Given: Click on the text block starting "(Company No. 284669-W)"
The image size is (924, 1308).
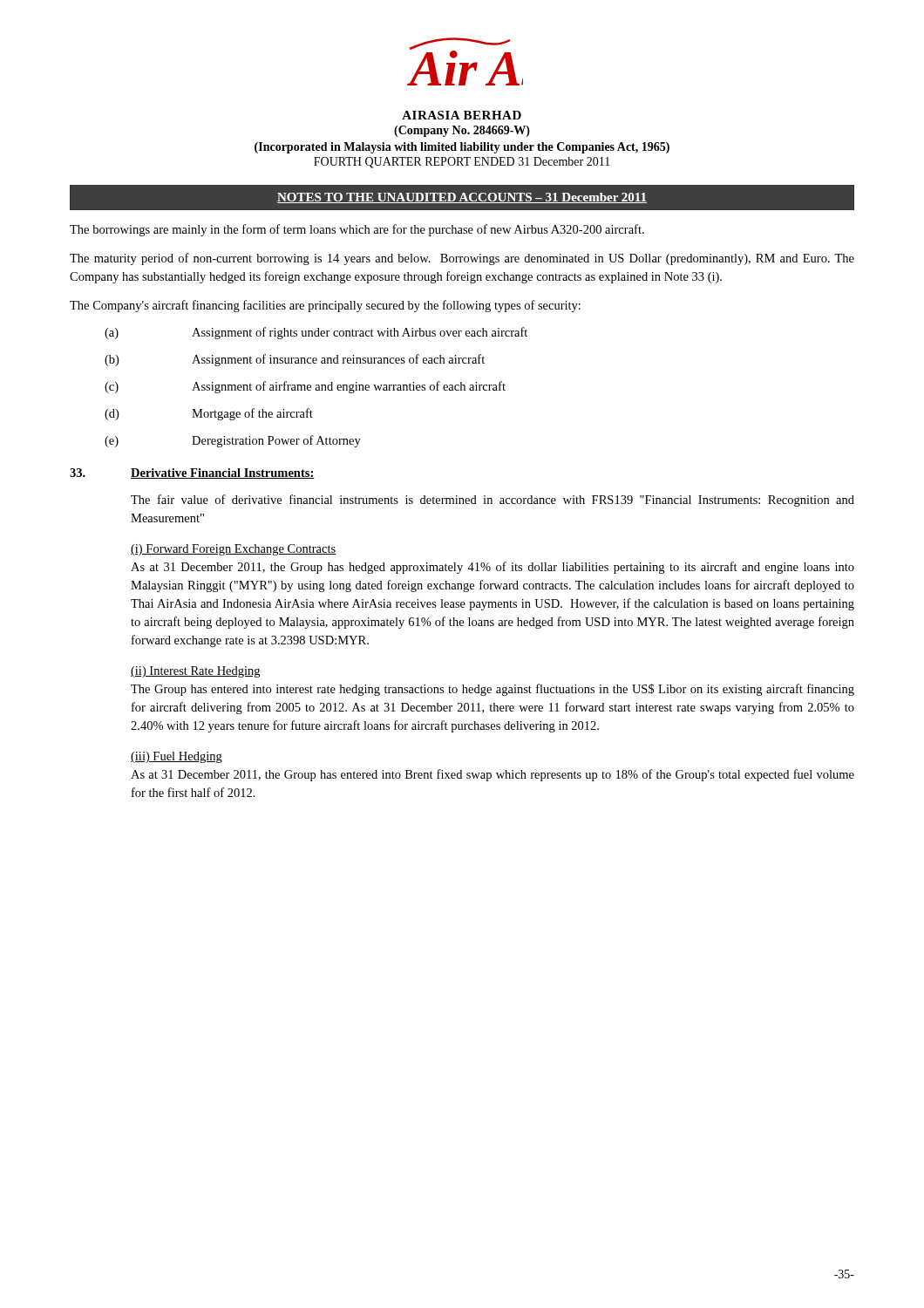Looking at the screenshot, I should point(462,130).
